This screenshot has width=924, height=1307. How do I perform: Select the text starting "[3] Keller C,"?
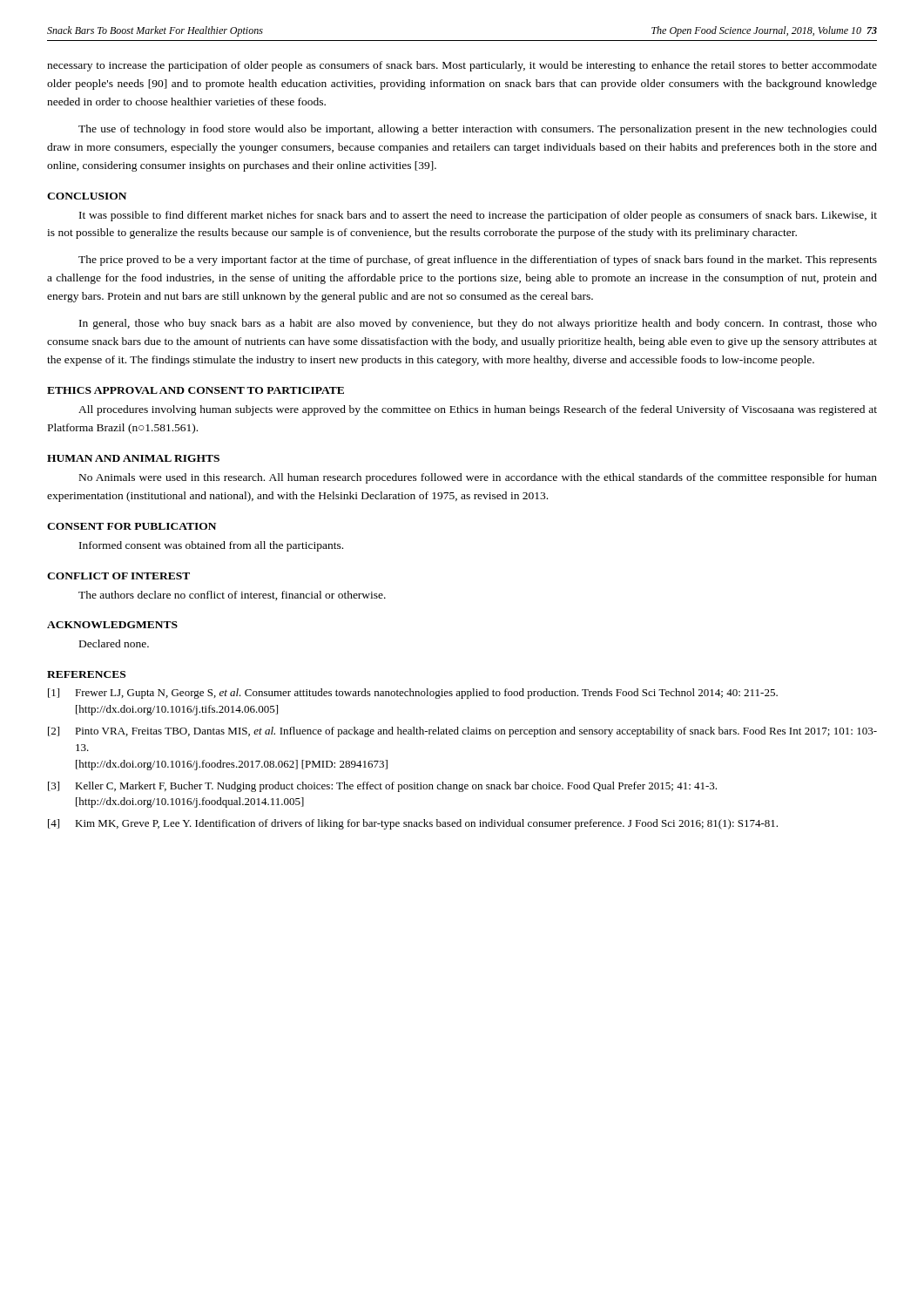[x=462, y=794]
